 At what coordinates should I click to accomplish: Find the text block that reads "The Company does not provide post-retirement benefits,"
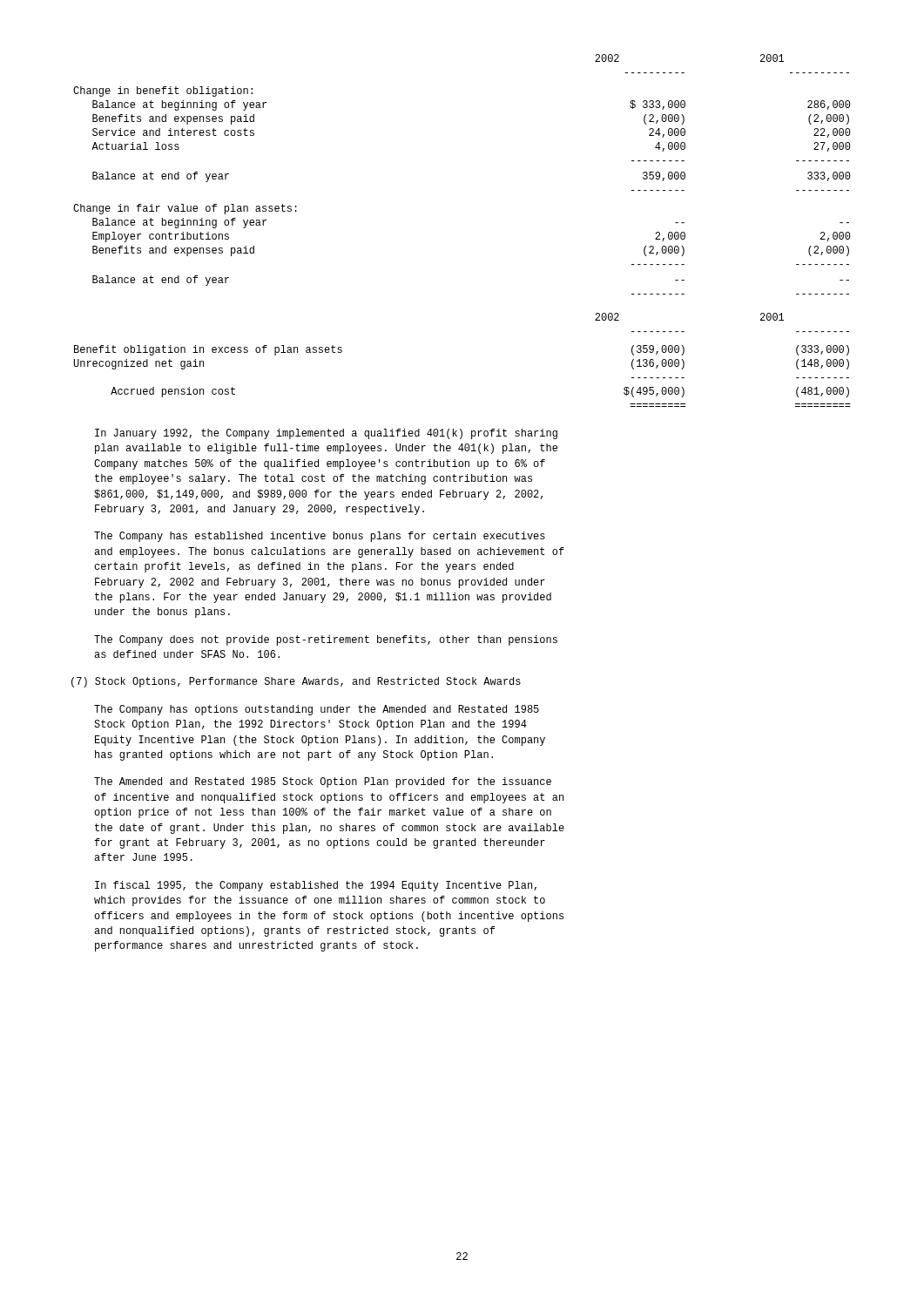coord(326,648)
